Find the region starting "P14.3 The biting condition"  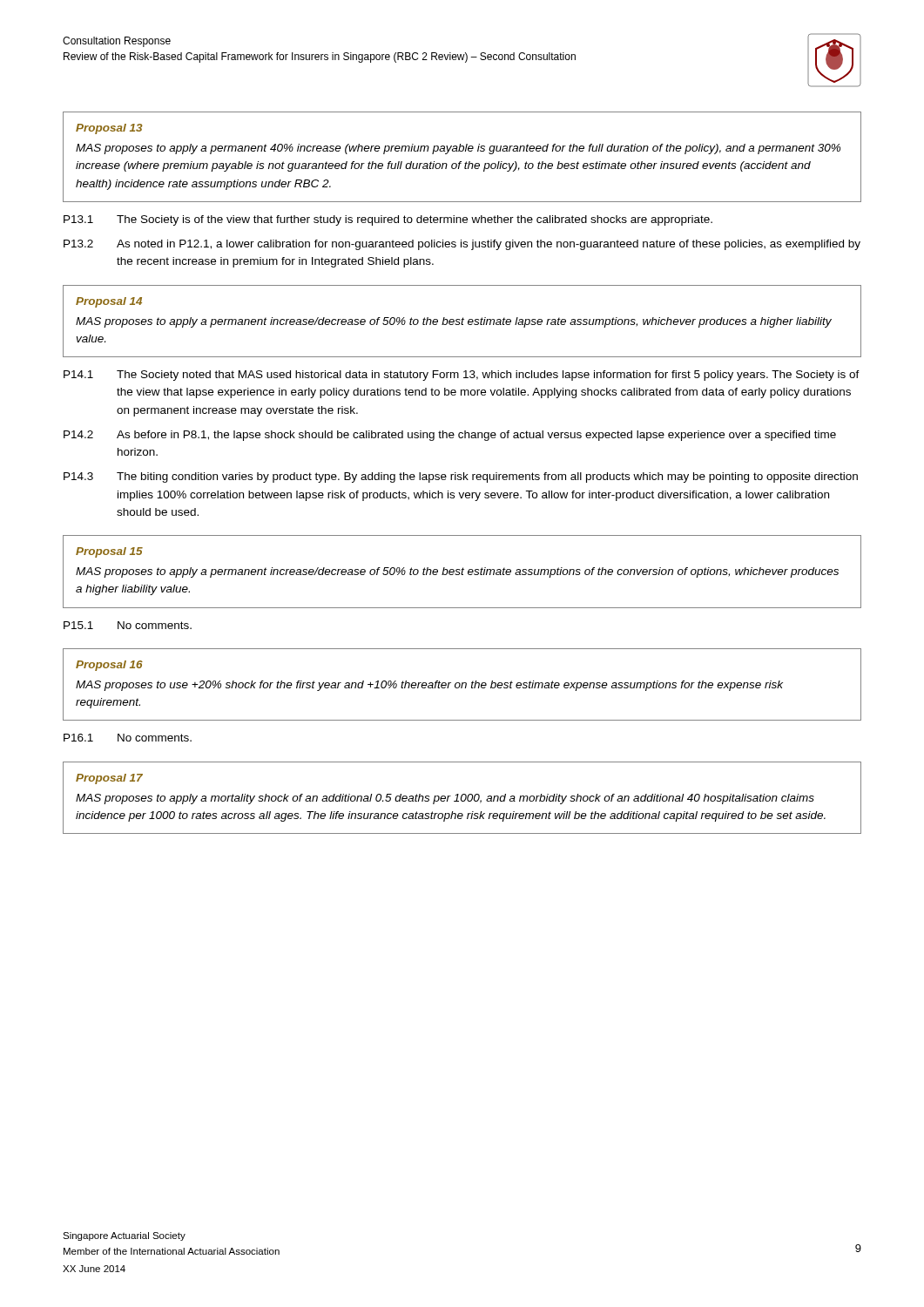coord(462,495)
